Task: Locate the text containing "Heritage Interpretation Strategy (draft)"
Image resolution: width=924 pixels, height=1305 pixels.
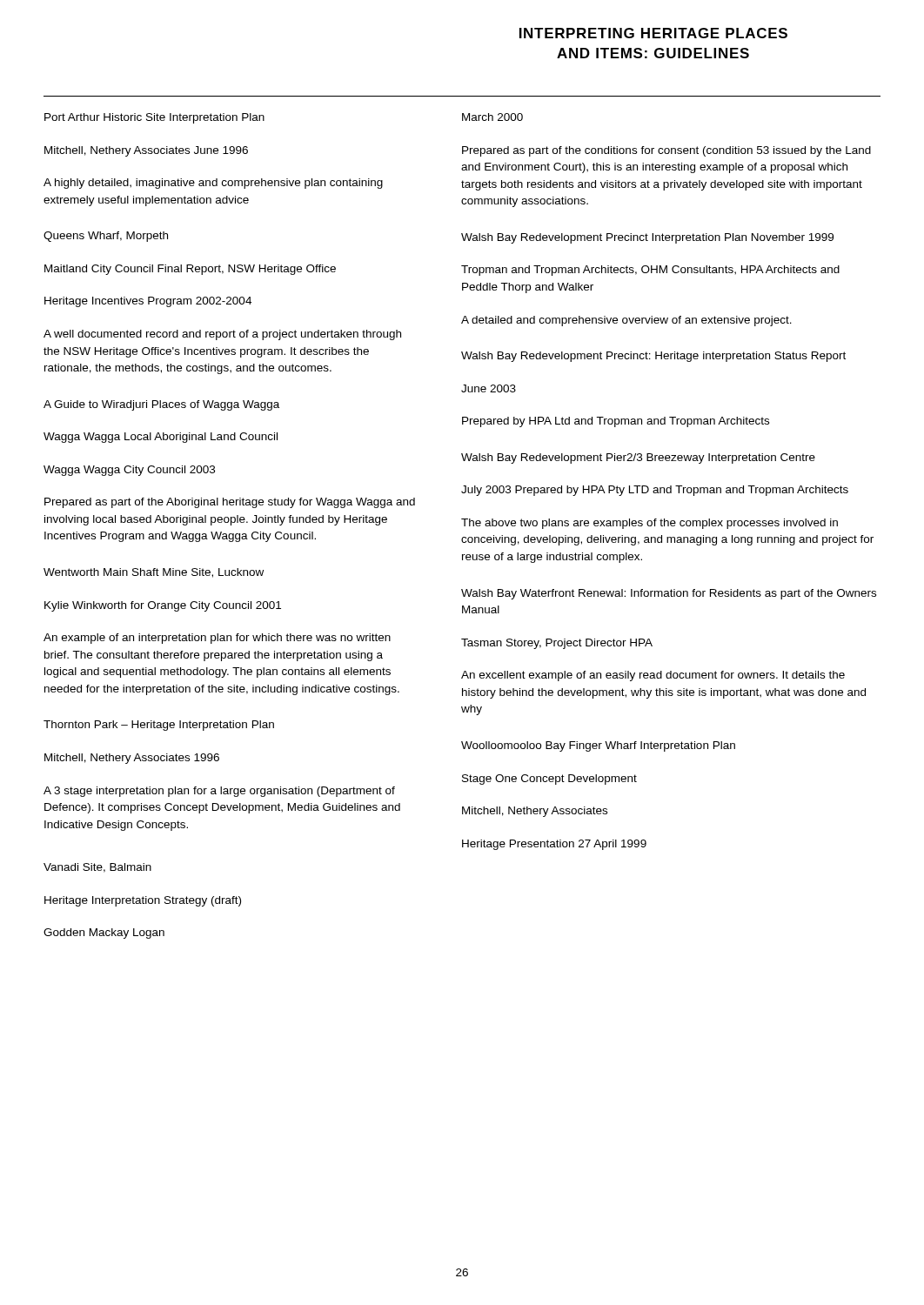Action: 231,900
